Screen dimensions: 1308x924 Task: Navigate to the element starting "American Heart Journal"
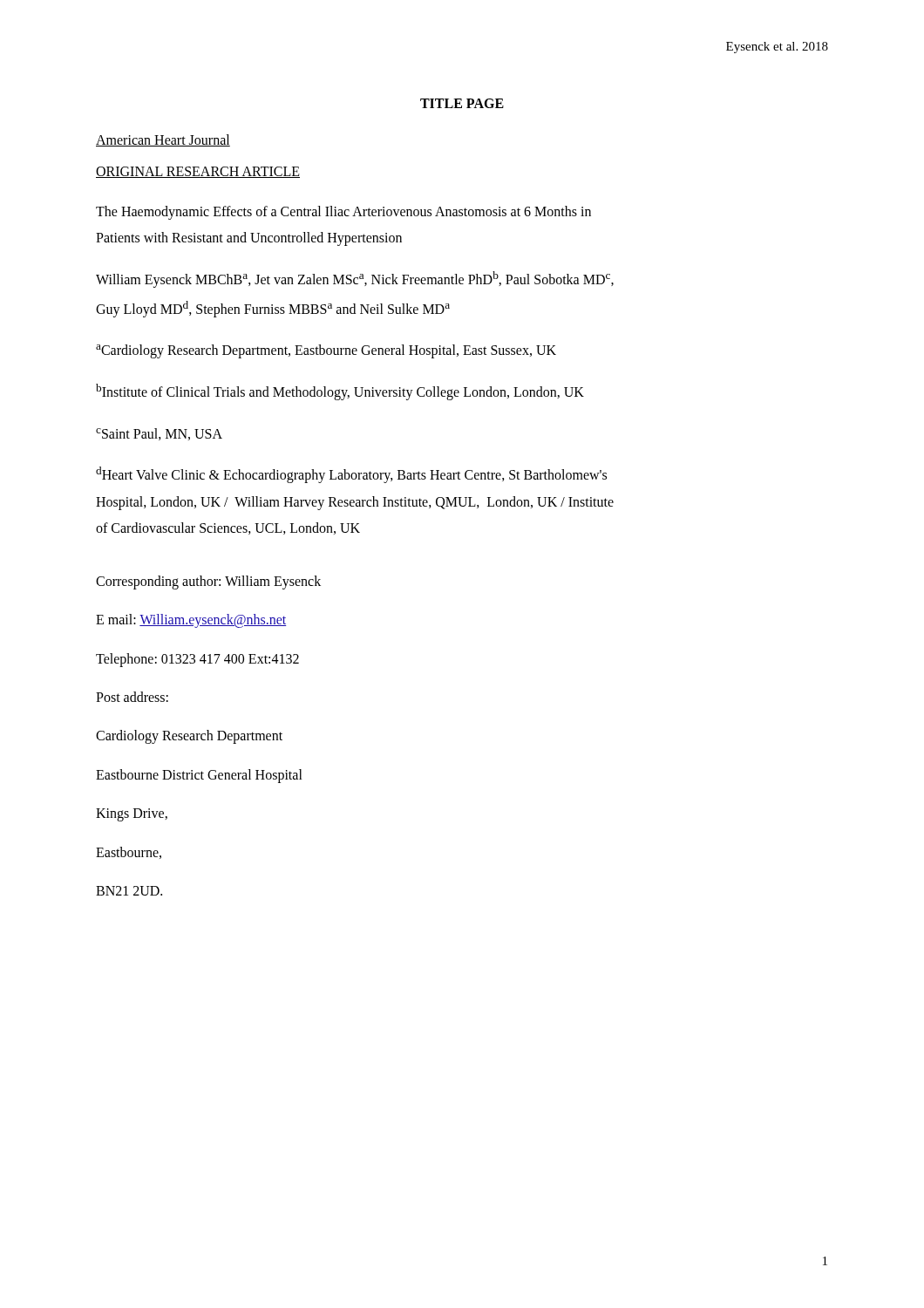coord(163,140)
